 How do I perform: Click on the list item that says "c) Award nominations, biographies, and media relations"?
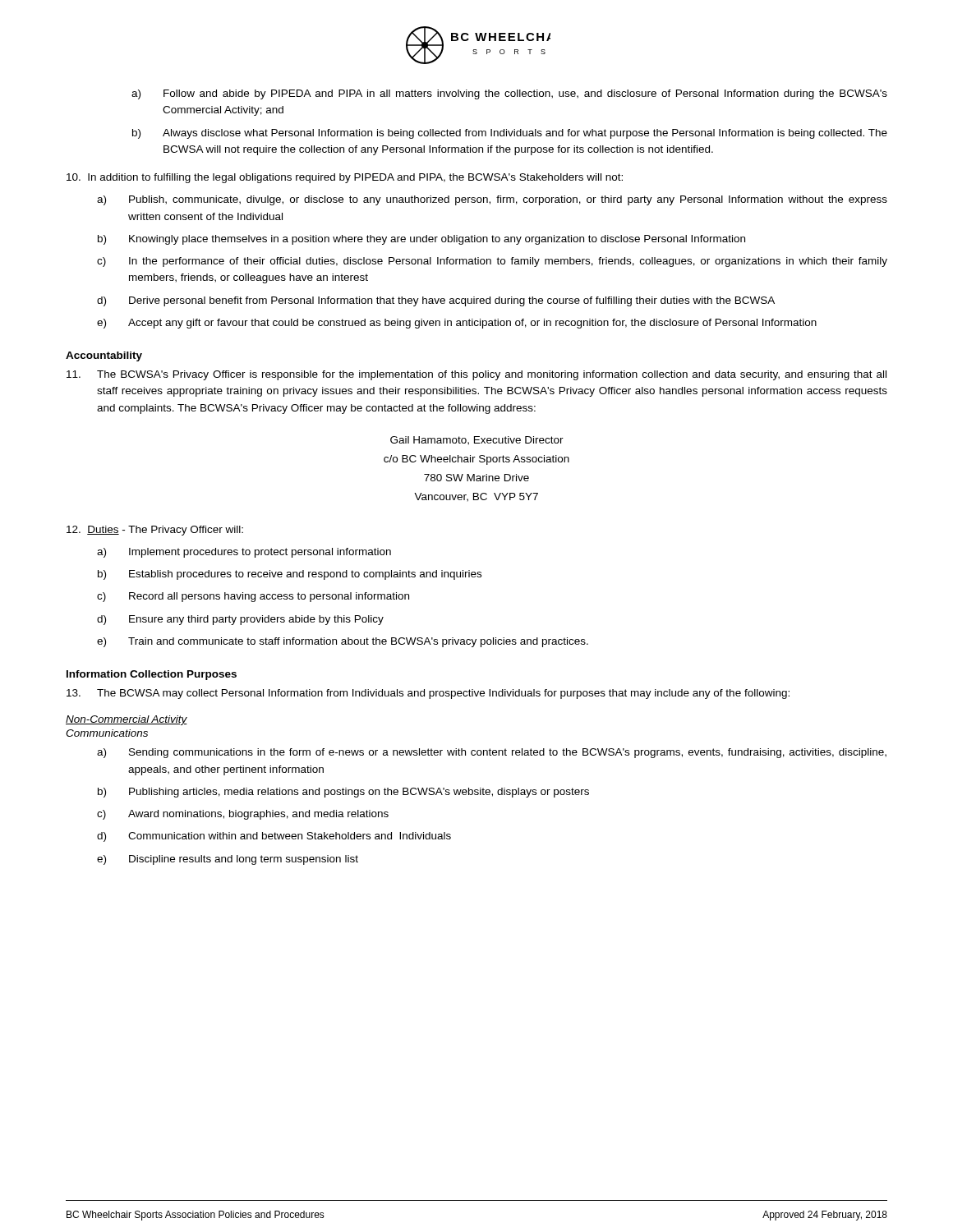pos(243,815)
